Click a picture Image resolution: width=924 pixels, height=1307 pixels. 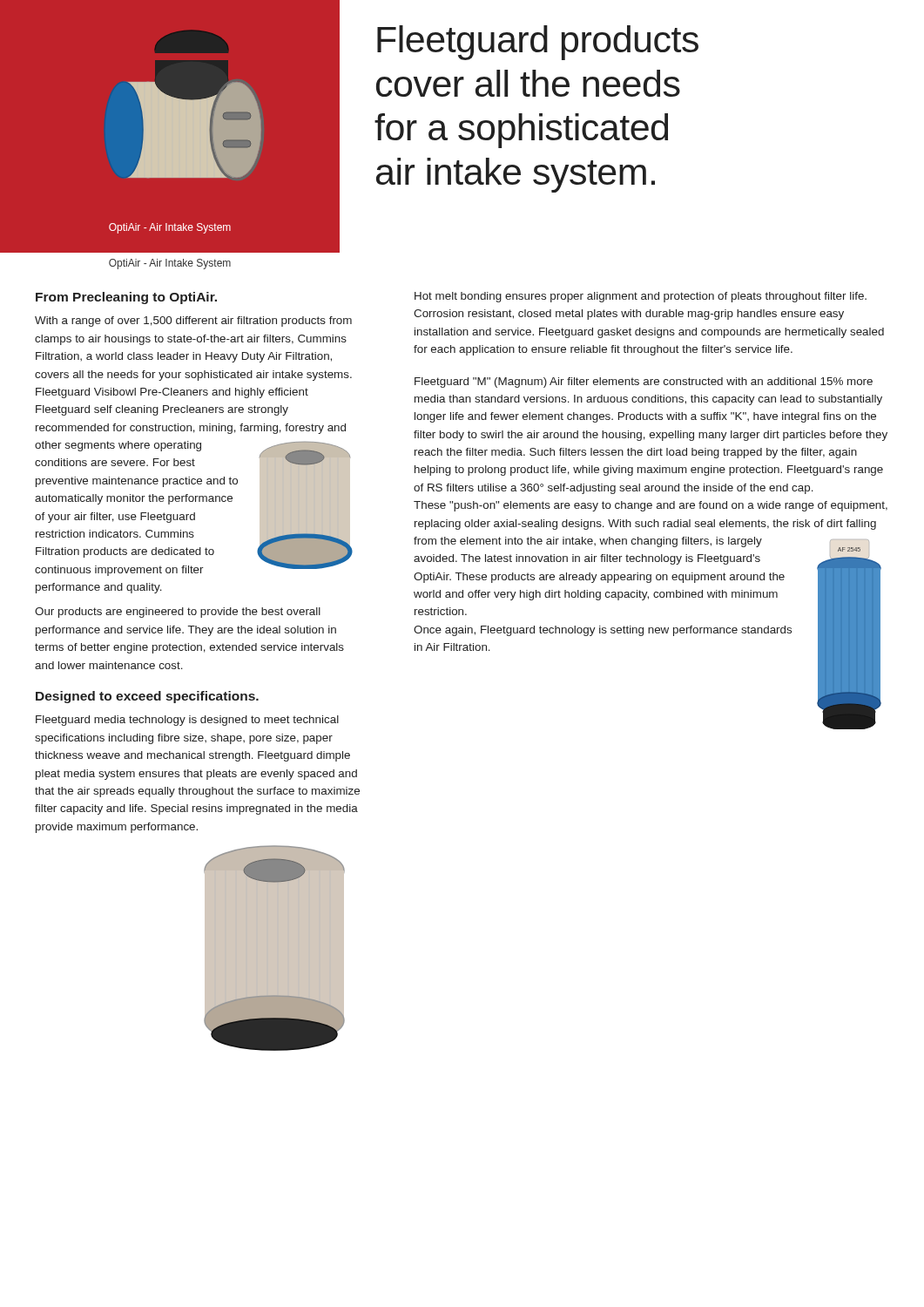click(170, 126)
